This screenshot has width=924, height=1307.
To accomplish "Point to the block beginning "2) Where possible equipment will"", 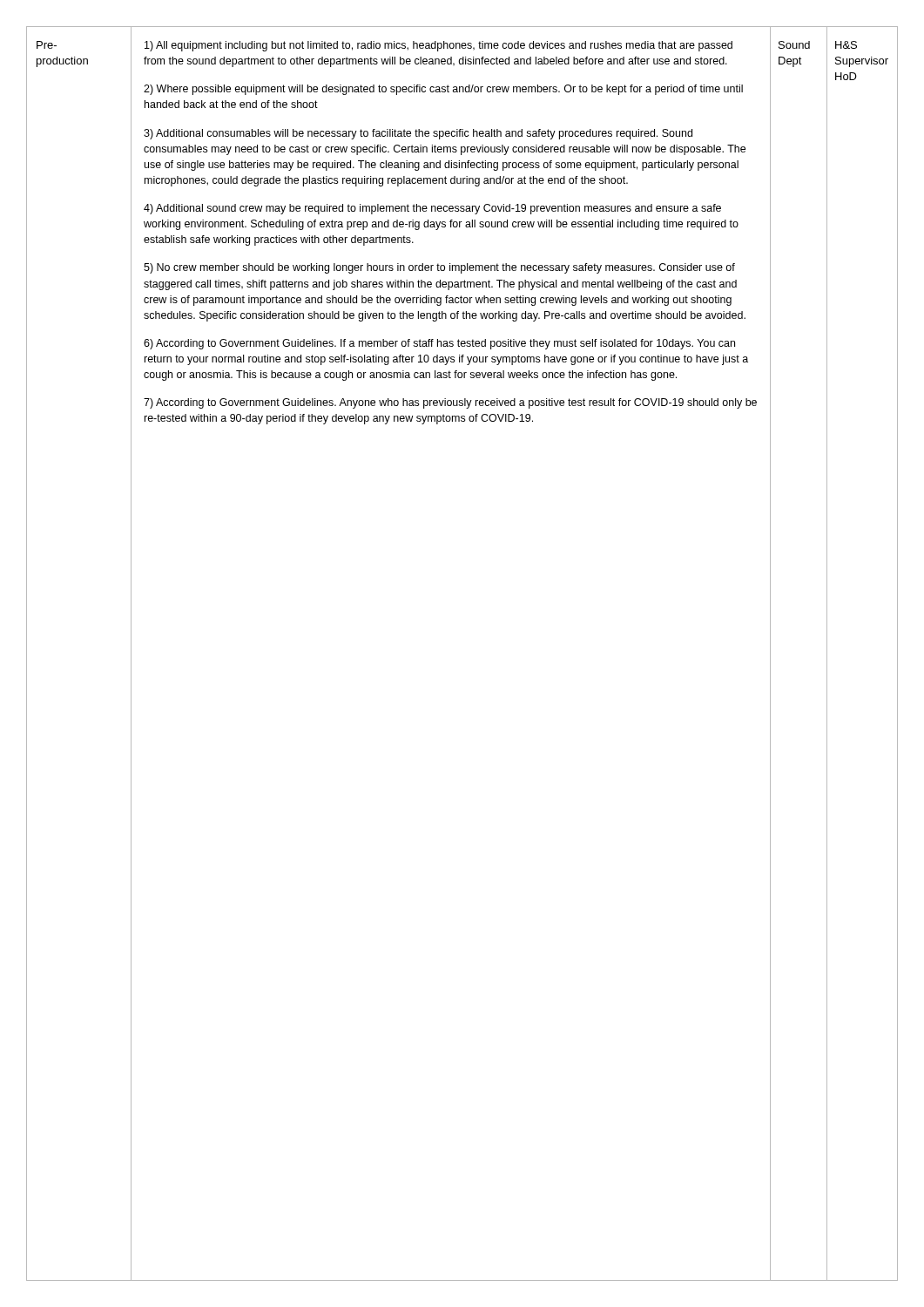I will click(444, 97).
